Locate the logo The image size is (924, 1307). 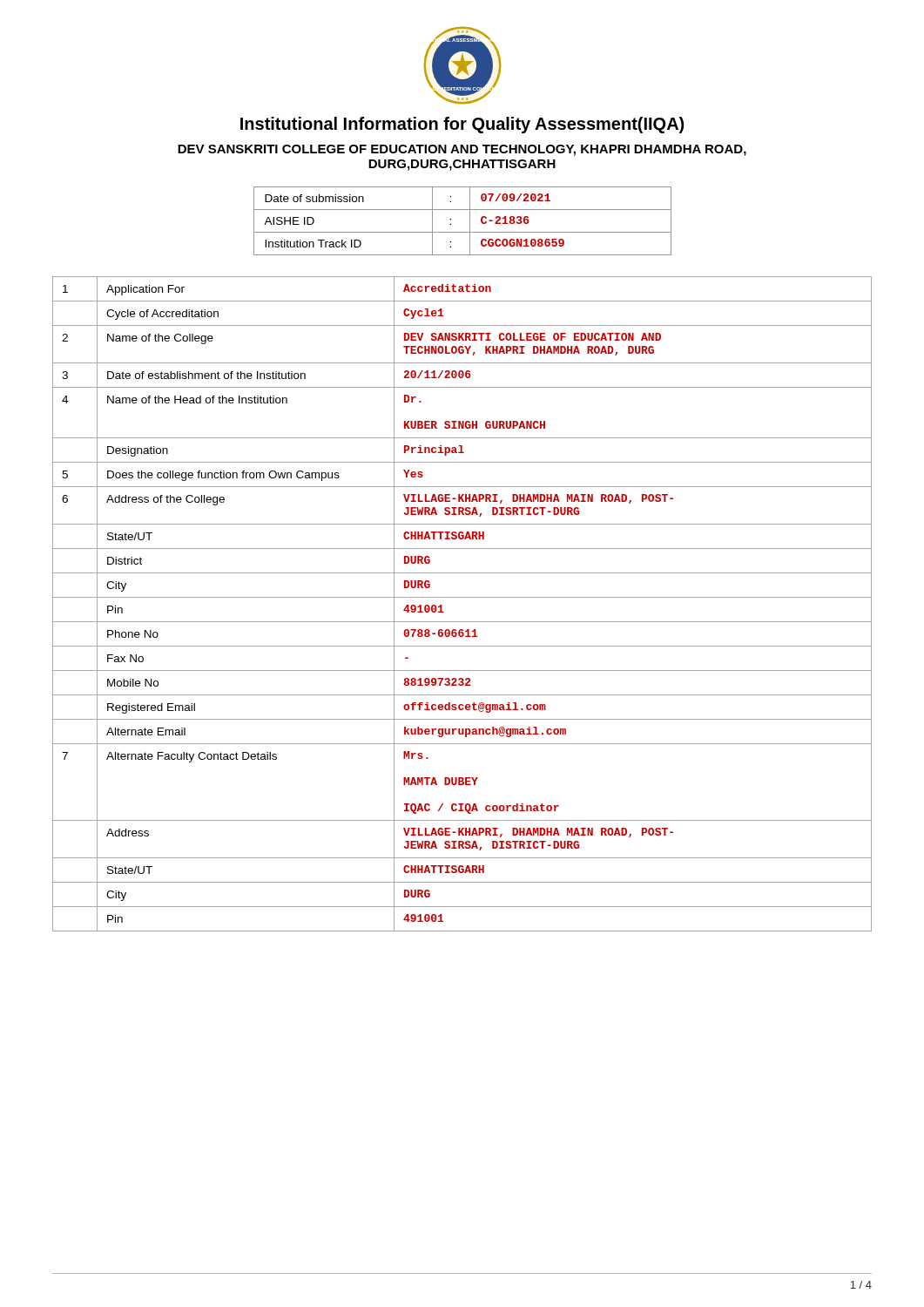[x=462, y=67]
